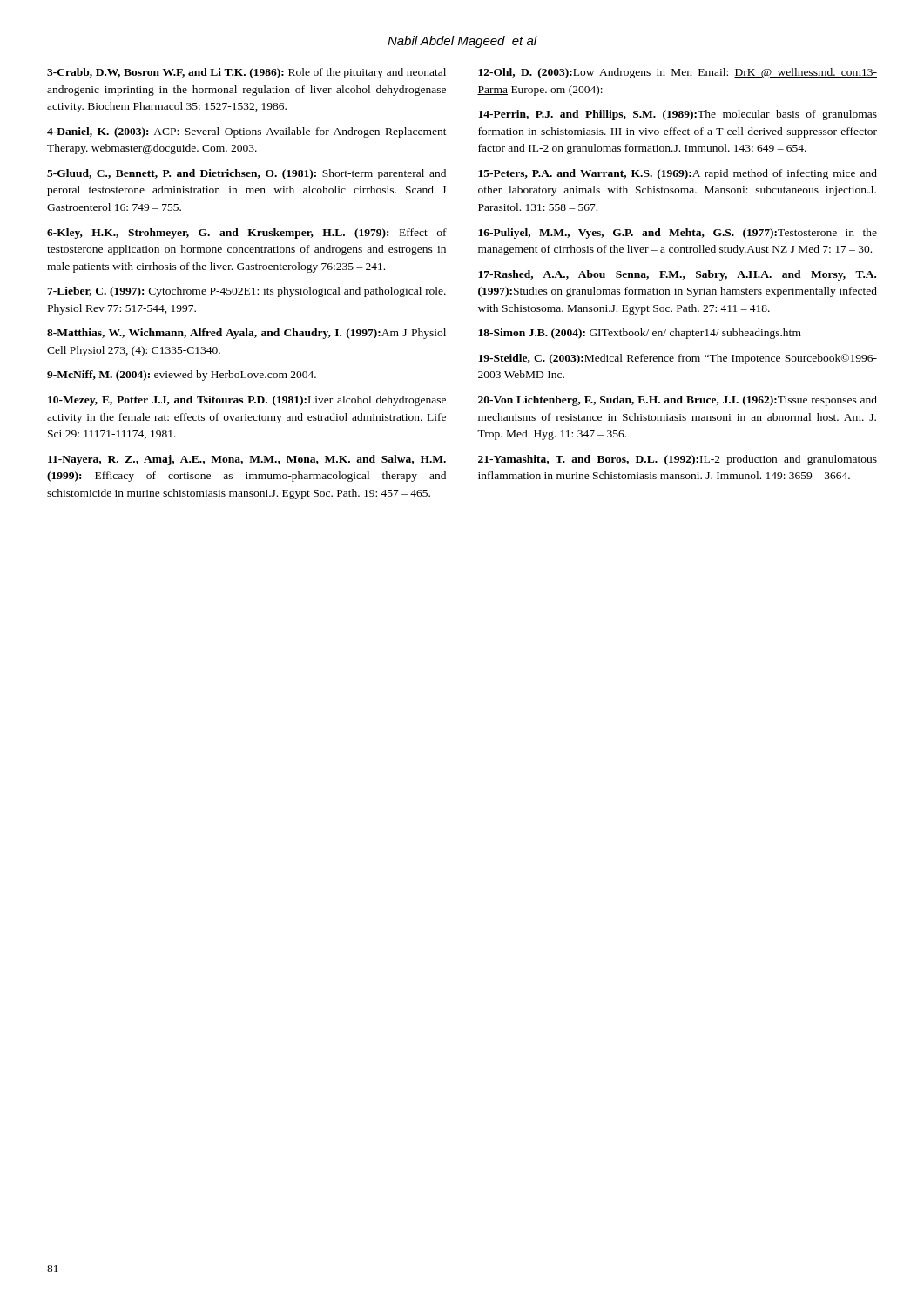
Task: Where does it say "18-Simon J.B. (2004): GITextbook/ en/ chapter14/ subheadings.htm"?
Action: 639,333
